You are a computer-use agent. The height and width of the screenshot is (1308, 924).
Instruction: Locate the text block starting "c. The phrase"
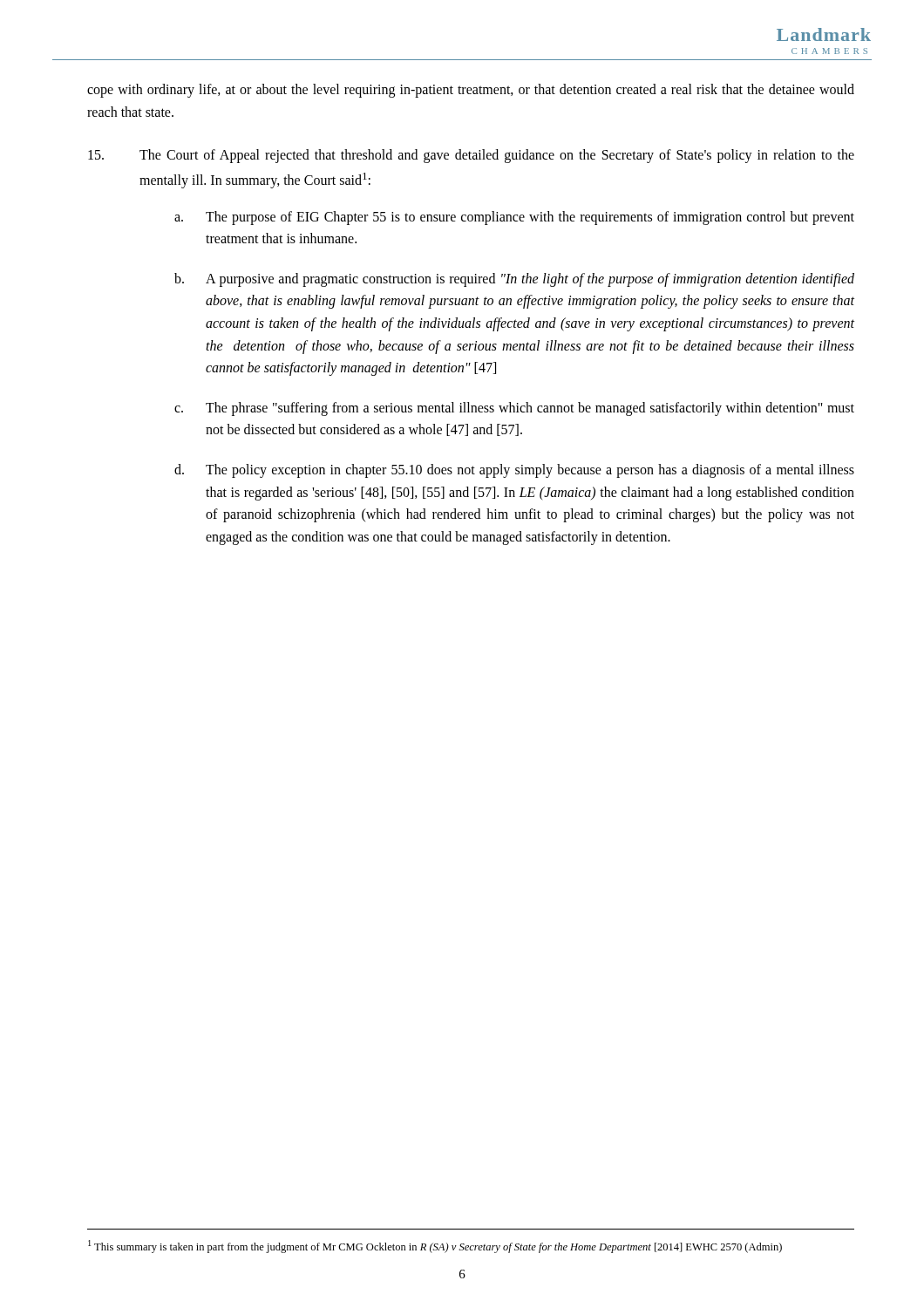tap(514, 419)
